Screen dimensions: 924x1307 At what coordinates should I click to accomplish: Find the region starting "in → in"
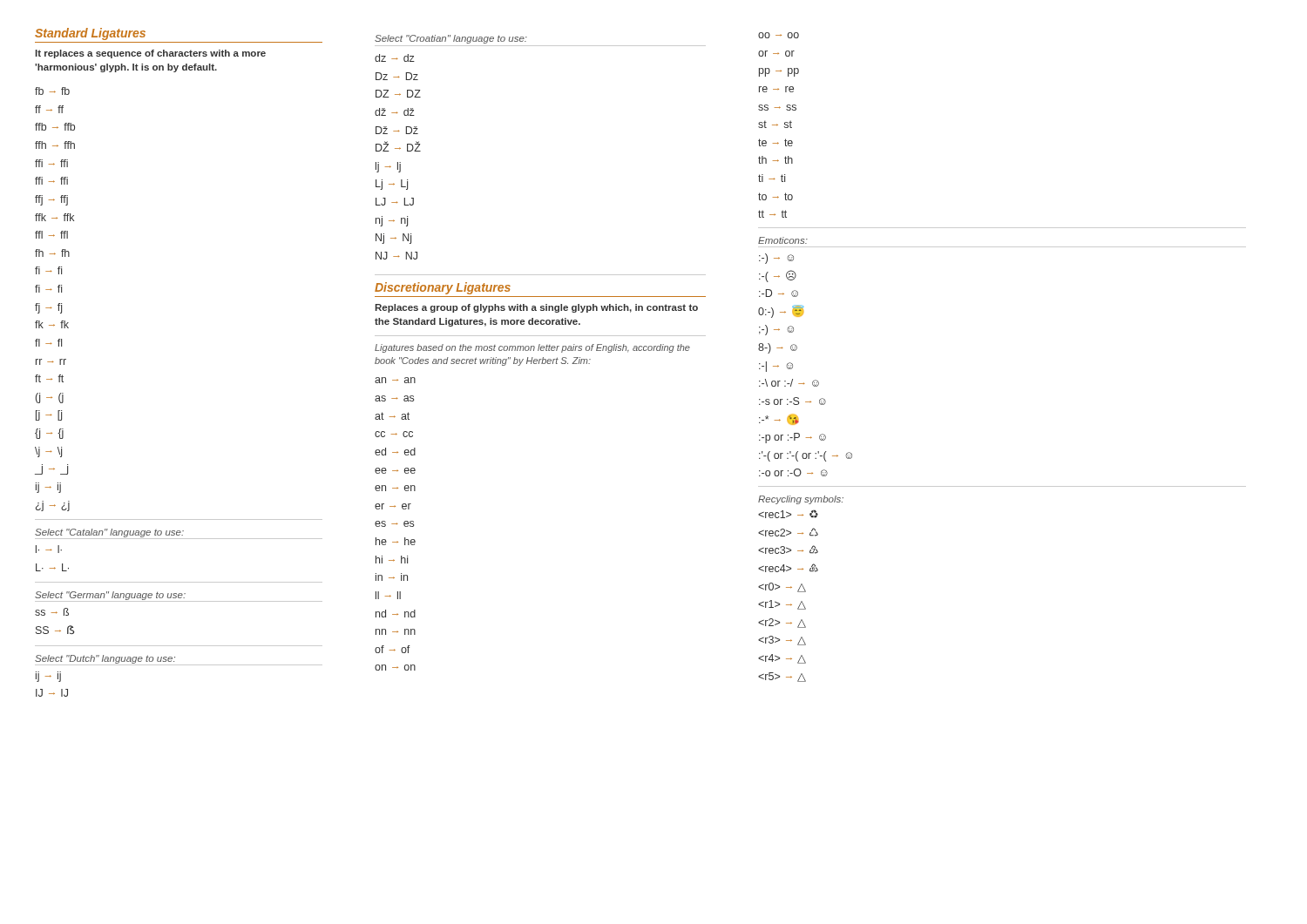pos(392,577)
